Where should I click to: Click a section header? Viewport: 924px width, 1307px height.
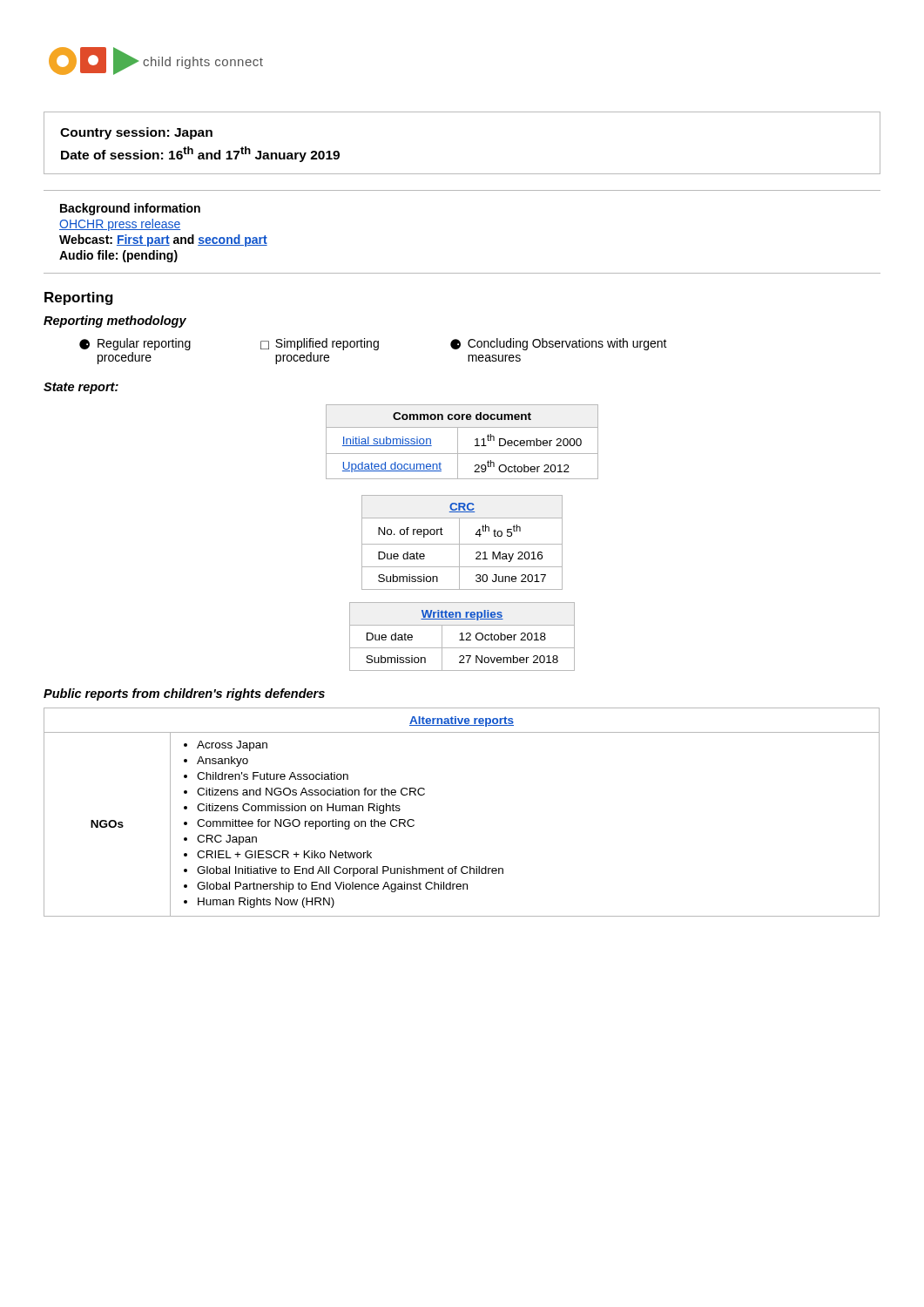pyautogui.click(x=78, y=298)
